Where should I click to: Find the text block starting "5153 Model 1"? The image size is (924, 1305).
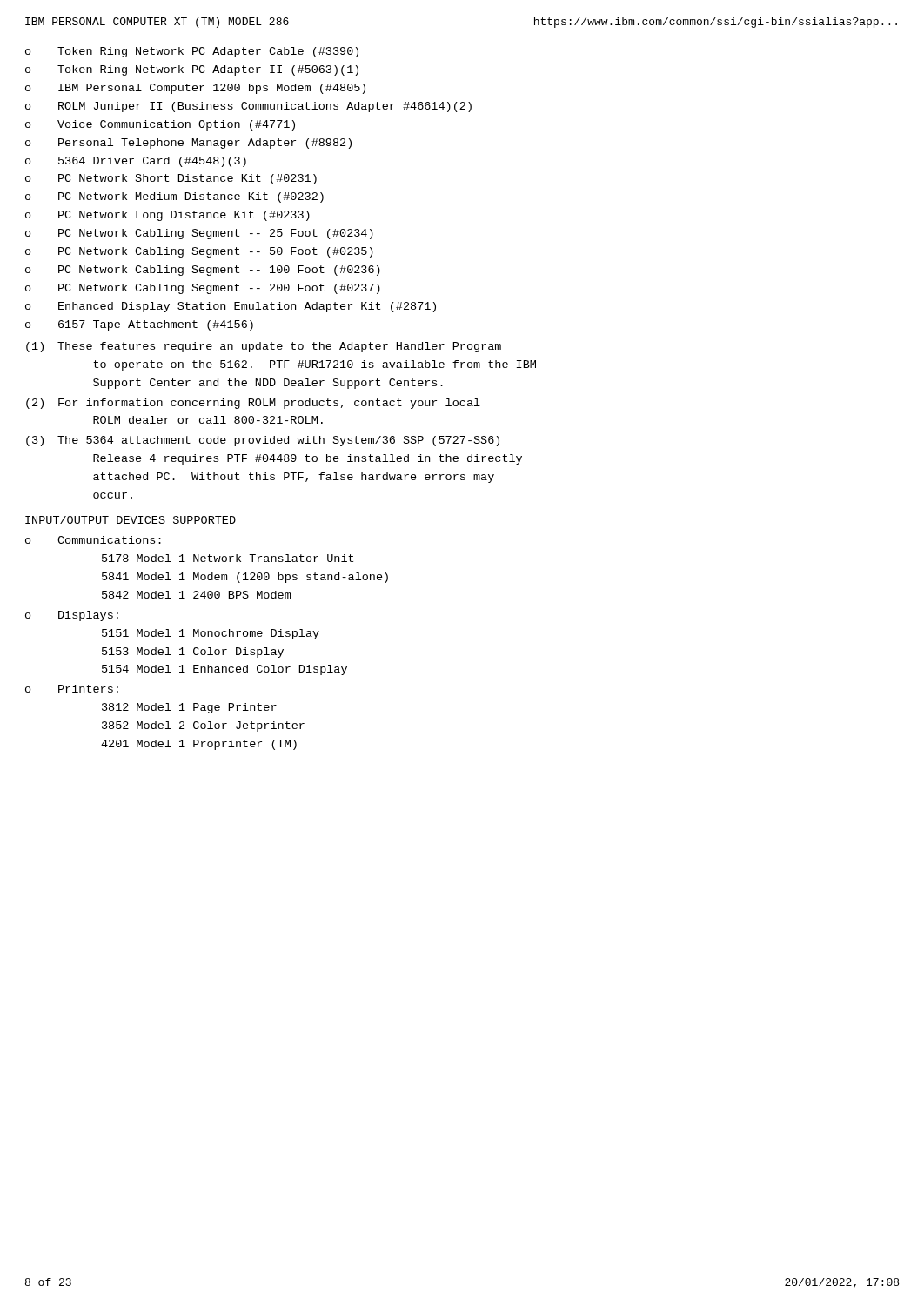pos(193,652)
